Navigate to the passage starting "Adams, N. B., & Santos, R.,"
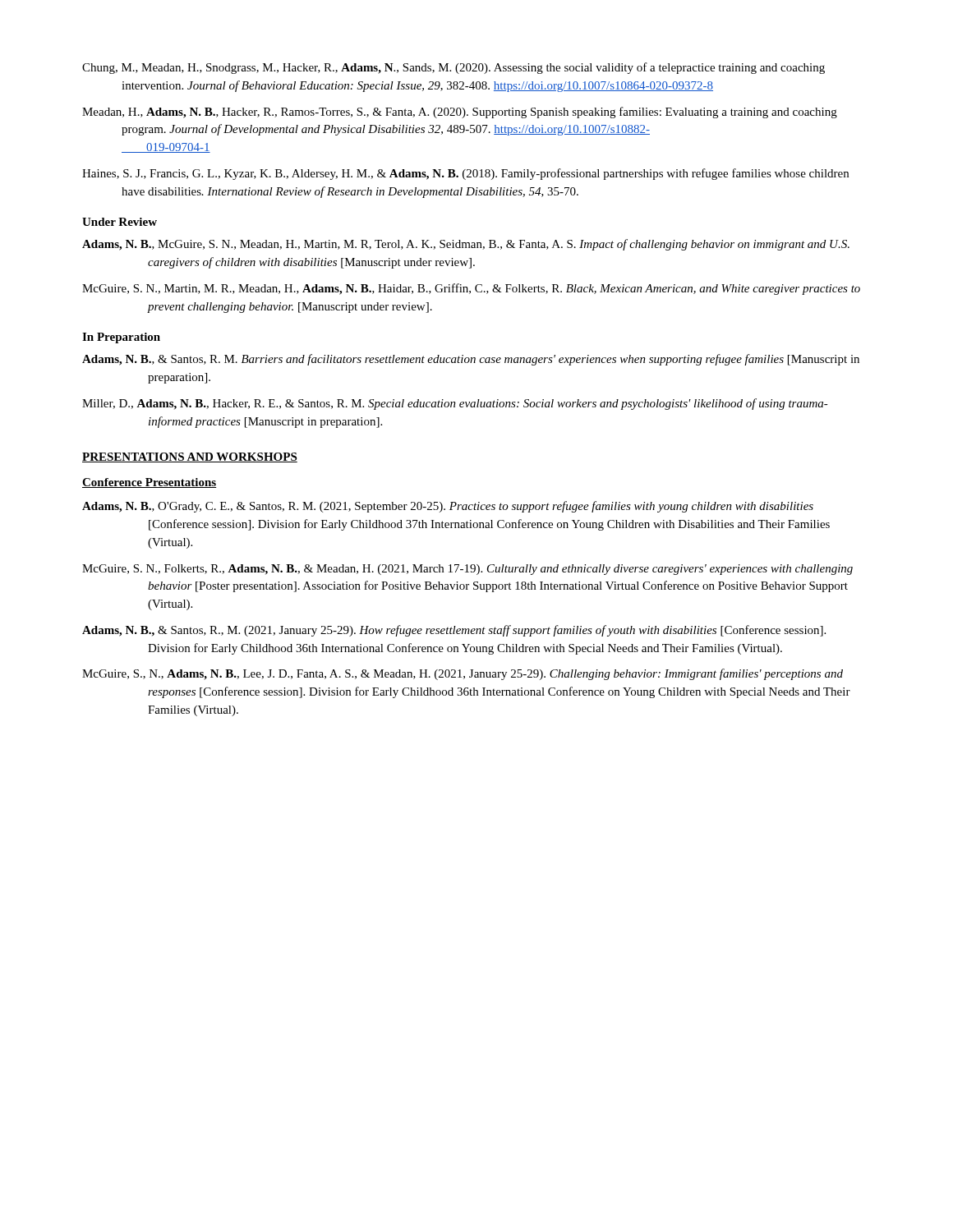This screenshot has height=1232, width=953. pos(454,639)
